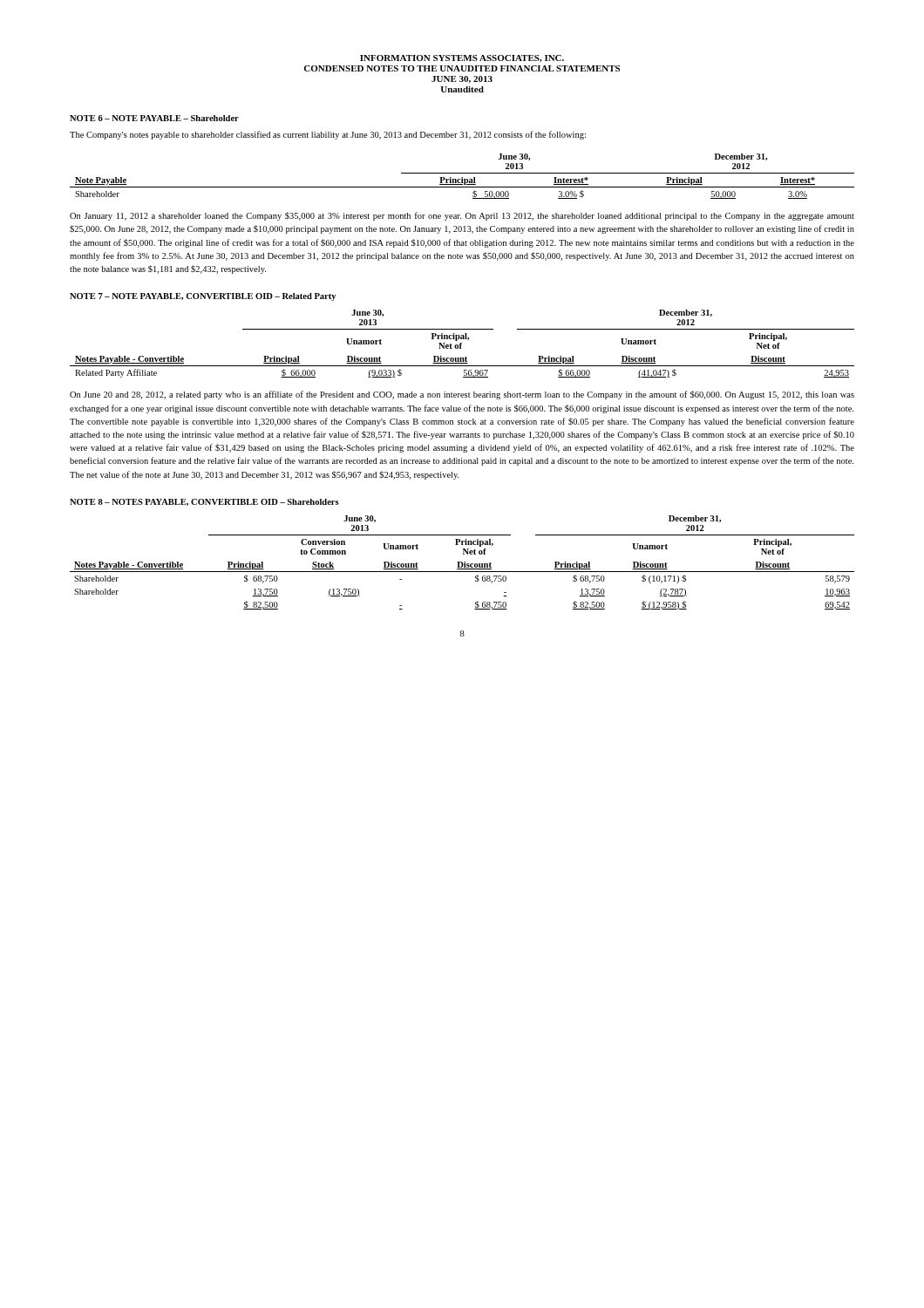The height and width of the screenshot is (1308, 924).
Task: Select the text starting "NOTE 7 – NOTE PAYABLE,"
Action: [x=203, y=296]
